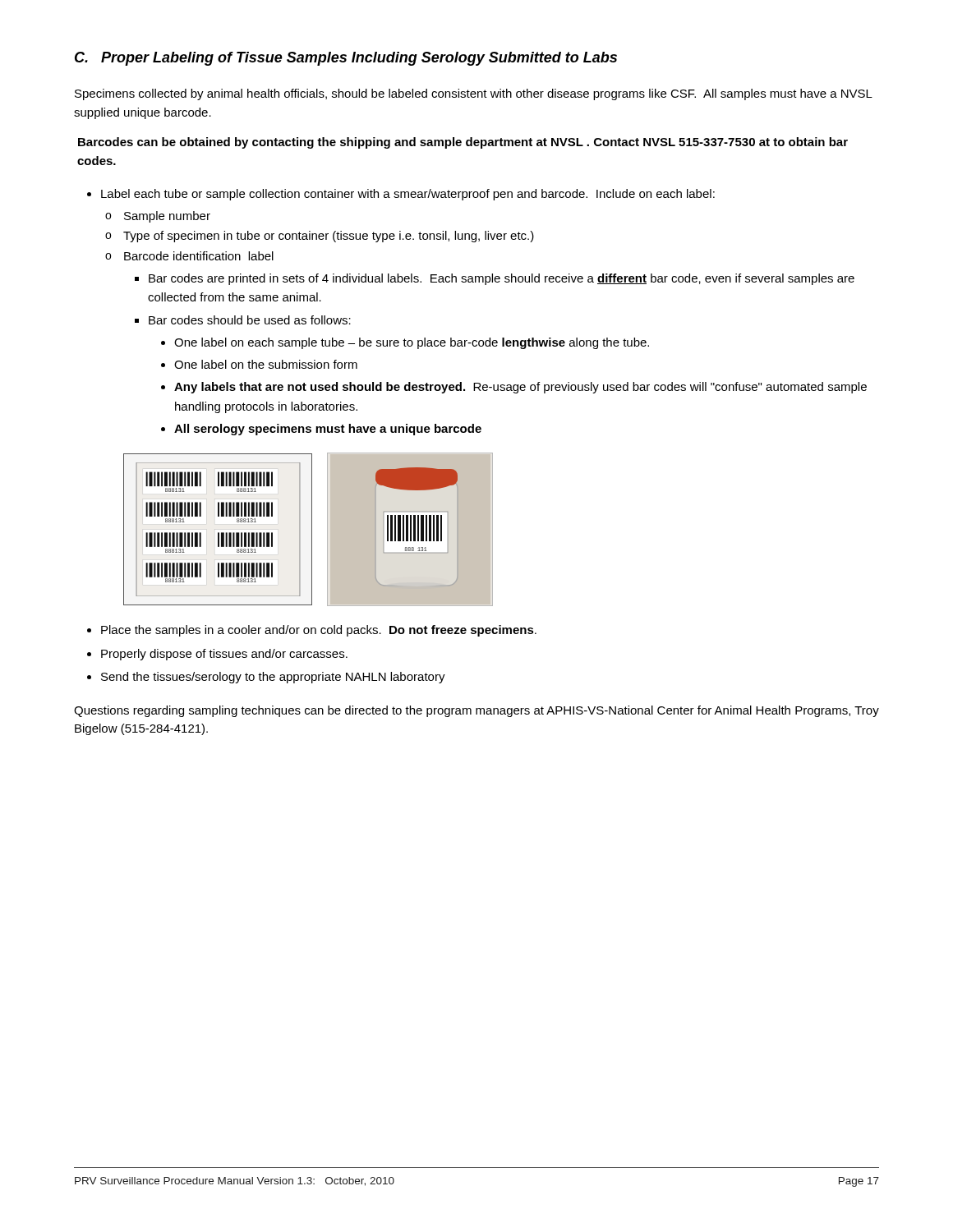Point to the passage starting "Properly dispose of"

tap(224, 653)
